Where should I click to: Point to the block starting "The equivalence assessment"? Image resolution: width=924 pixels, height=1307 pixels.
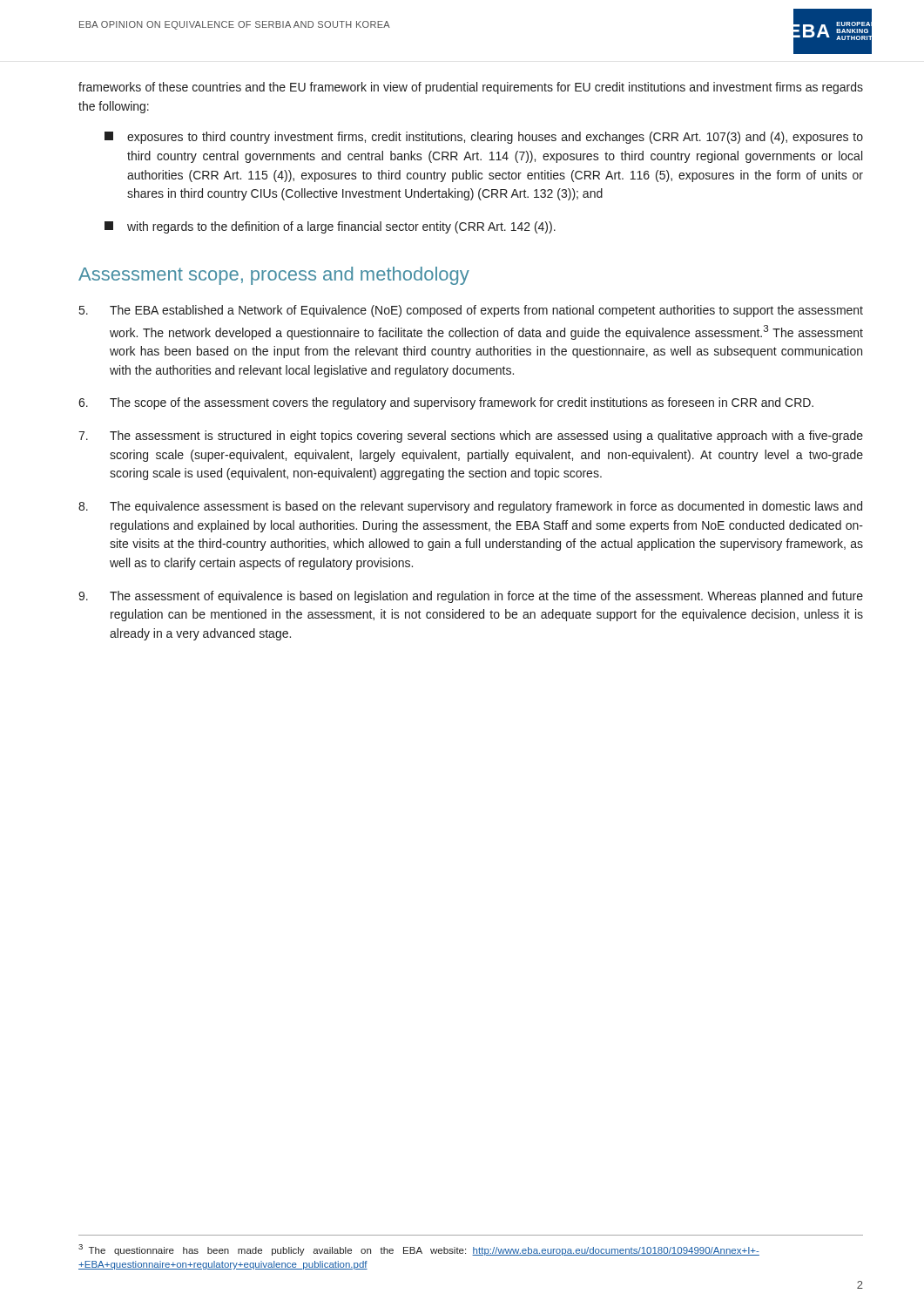pyautogui.click(x=471, y=535)
